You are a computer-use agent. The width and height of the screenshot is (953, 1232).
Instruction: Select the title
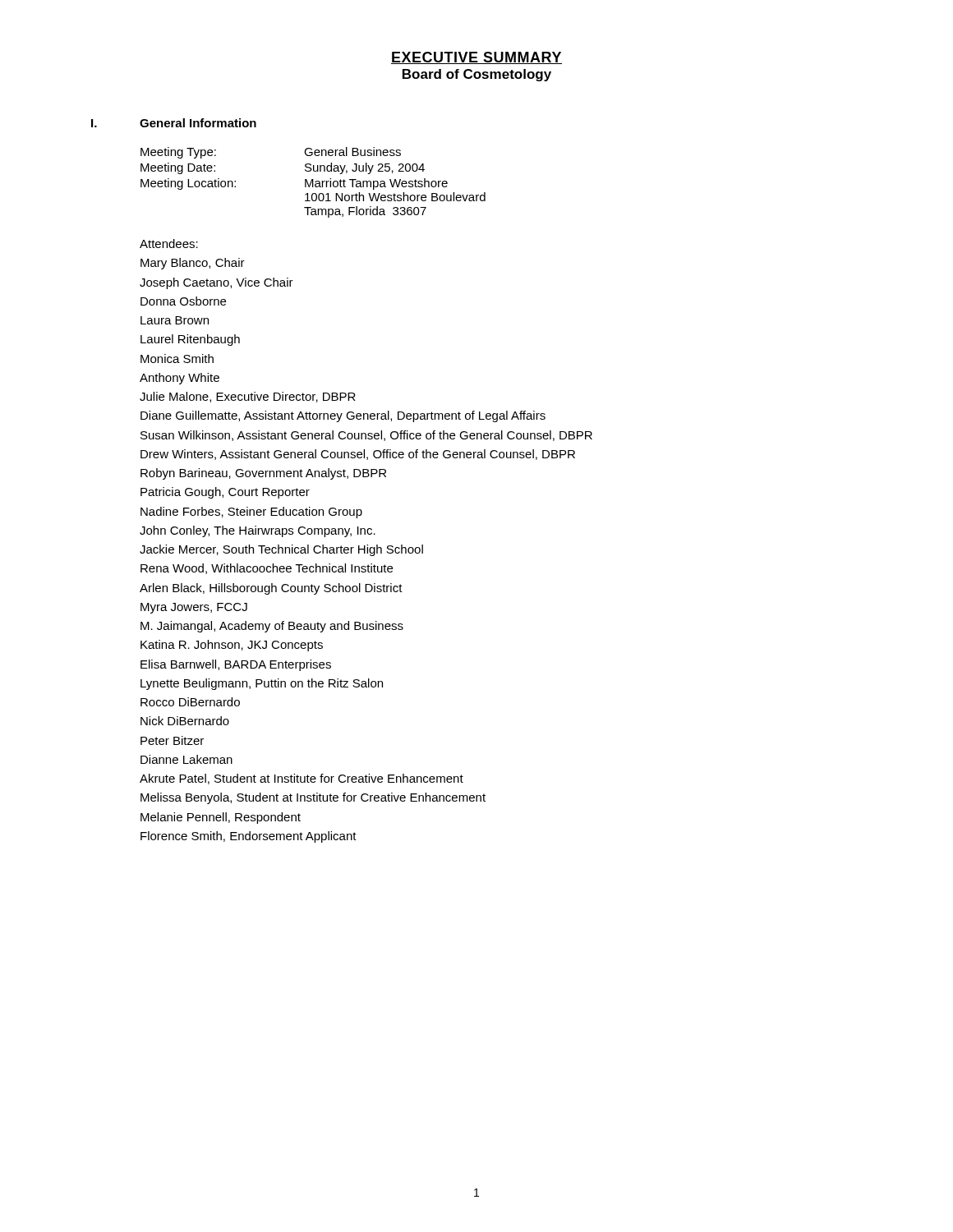pyautogui.click(x=476, y=66)
